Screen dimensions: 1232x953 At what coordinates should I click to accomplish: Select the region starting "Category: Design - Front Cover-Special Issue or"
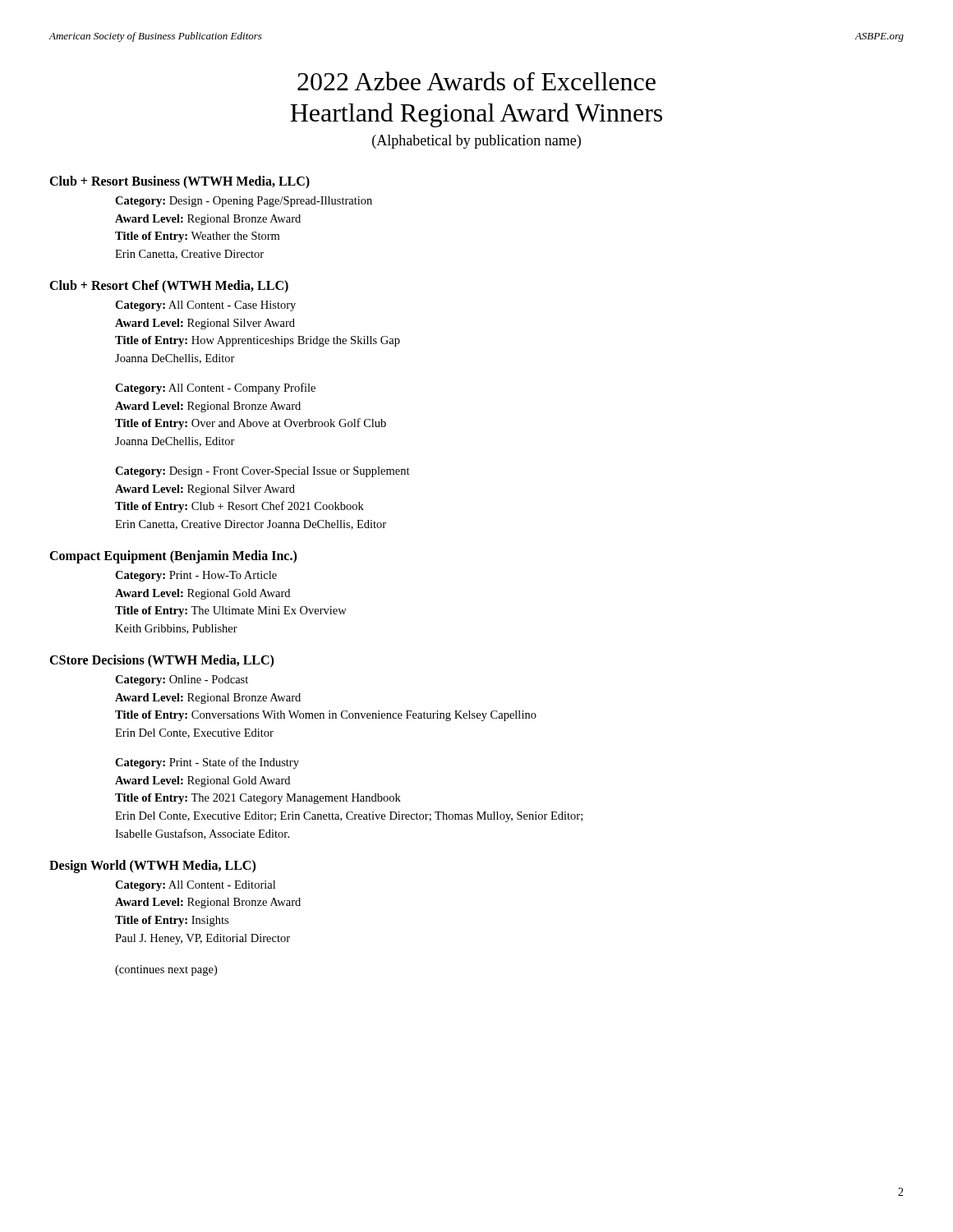pyautogui.click(x=262, y=472)
